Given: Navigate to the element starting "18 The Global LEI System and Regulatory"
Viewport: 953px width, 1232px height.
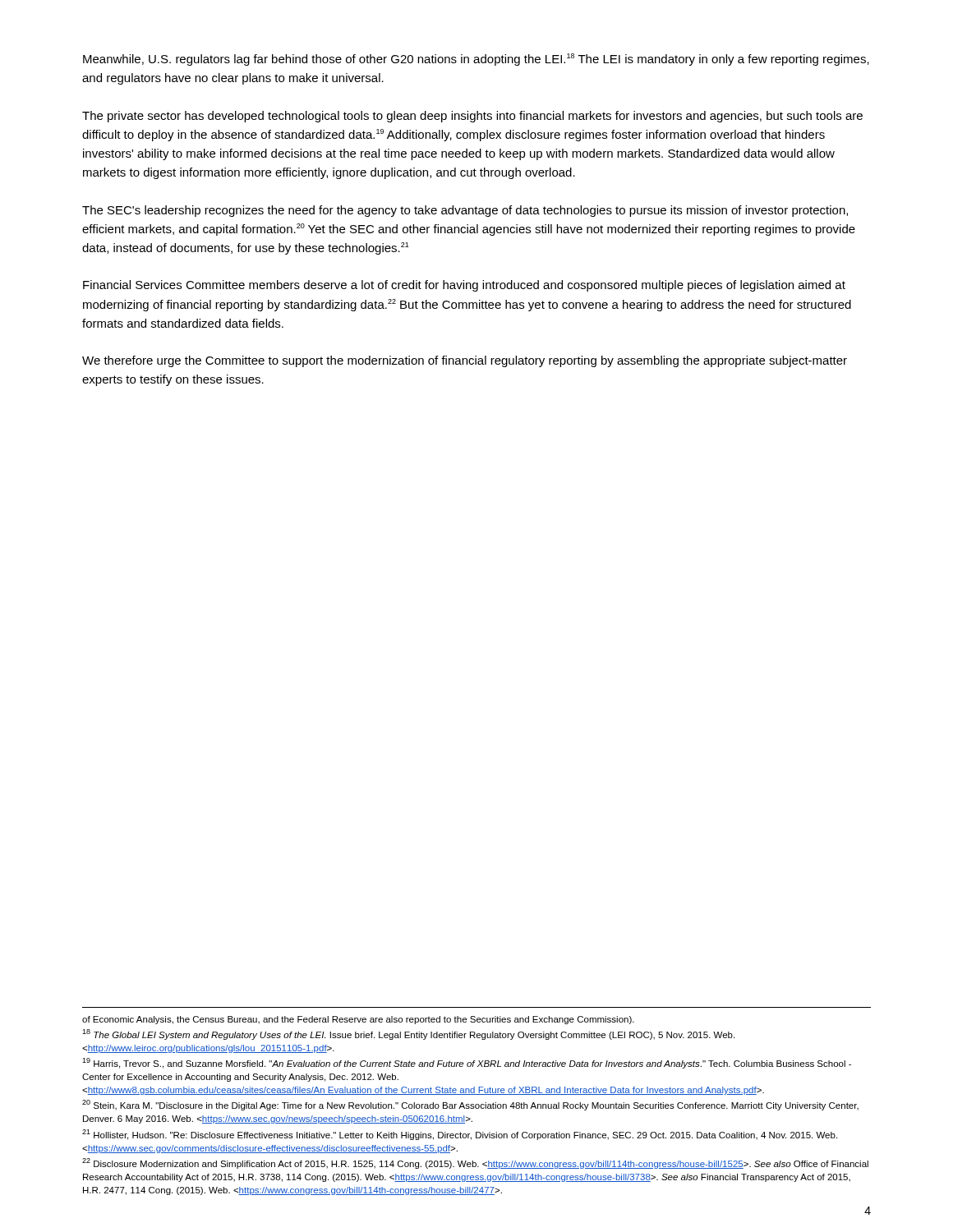Looking at the screenshot, I should click(x=409, y=1041).
